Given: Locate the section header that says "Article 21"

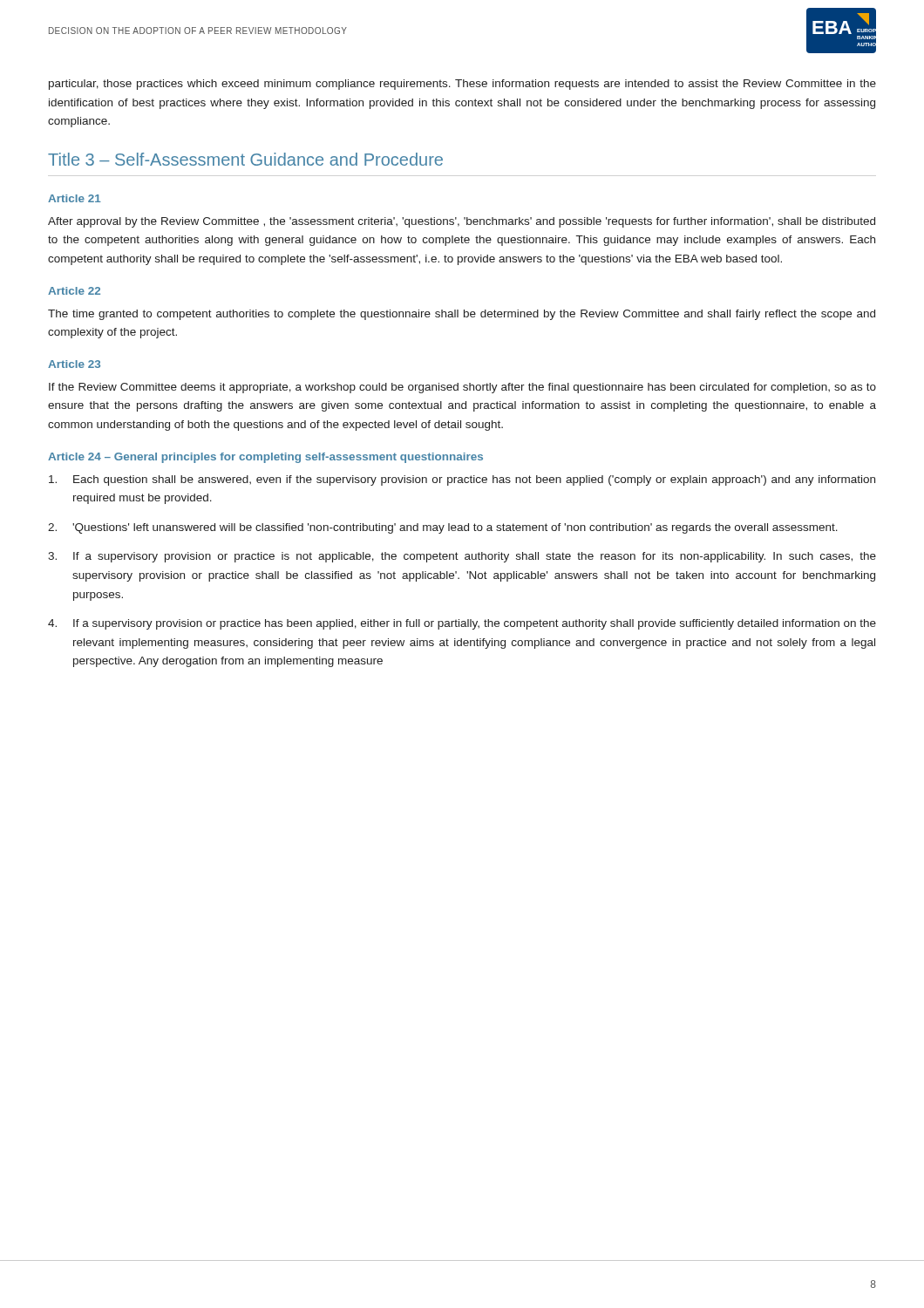Looking at the screenshot, I should [x=74, y=198].
